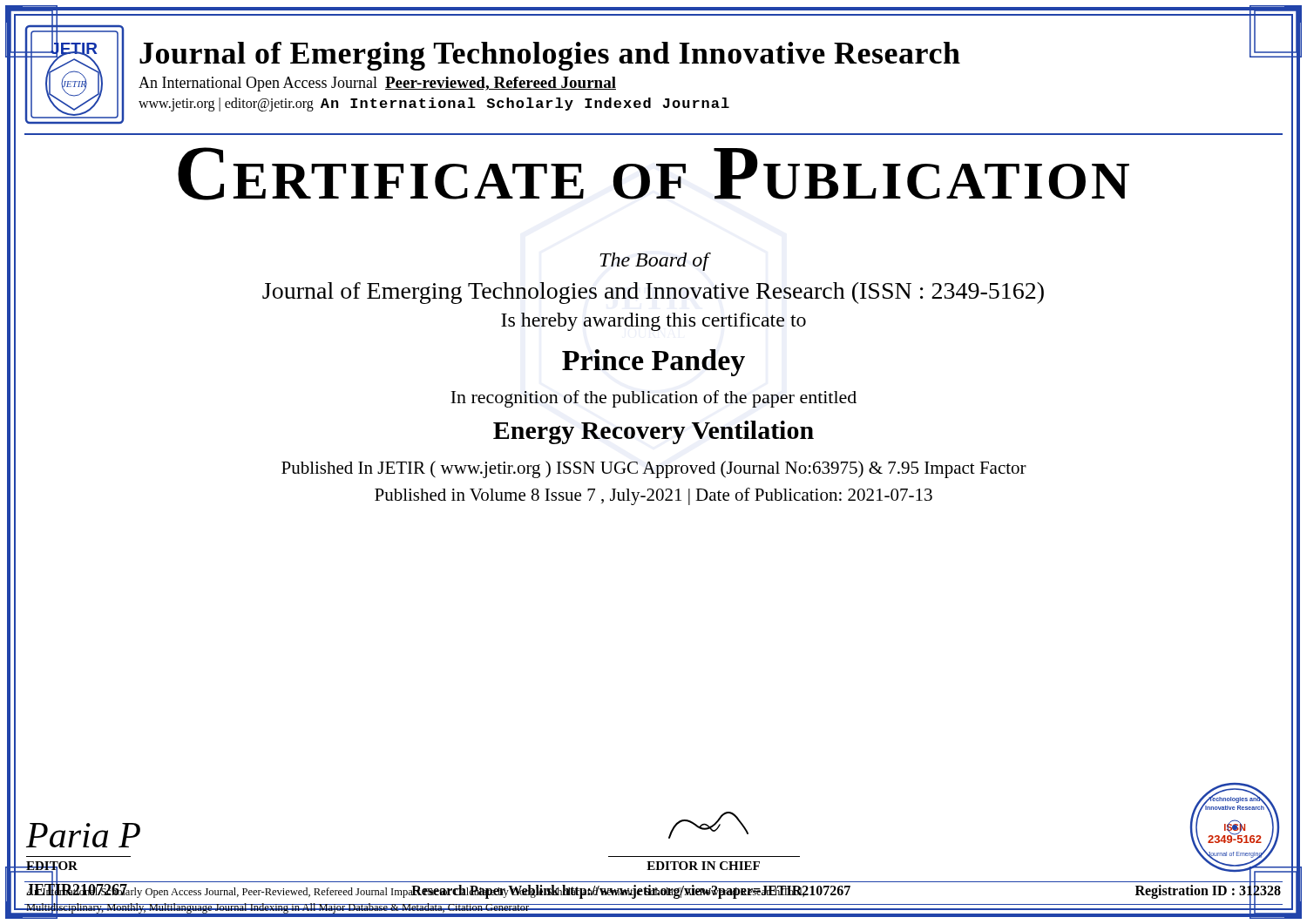Image resolution: width=1307 pixels, height=924 pixels.
Task: Find the passage starting "Is hereby awarding this"
Action: 654,320
